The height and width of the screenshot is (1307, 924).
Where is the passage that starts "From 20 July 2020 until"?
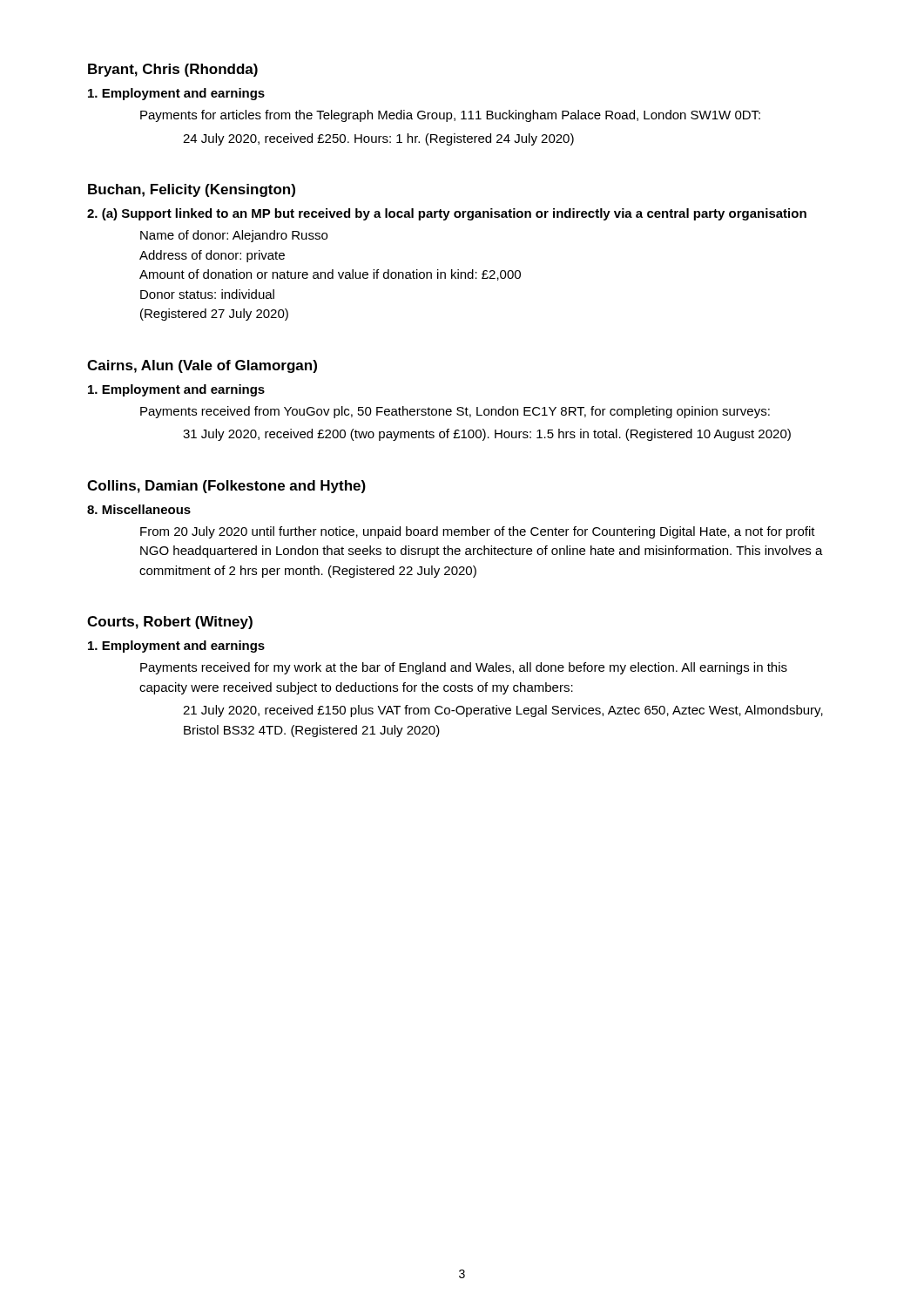[x=481, y=550]
